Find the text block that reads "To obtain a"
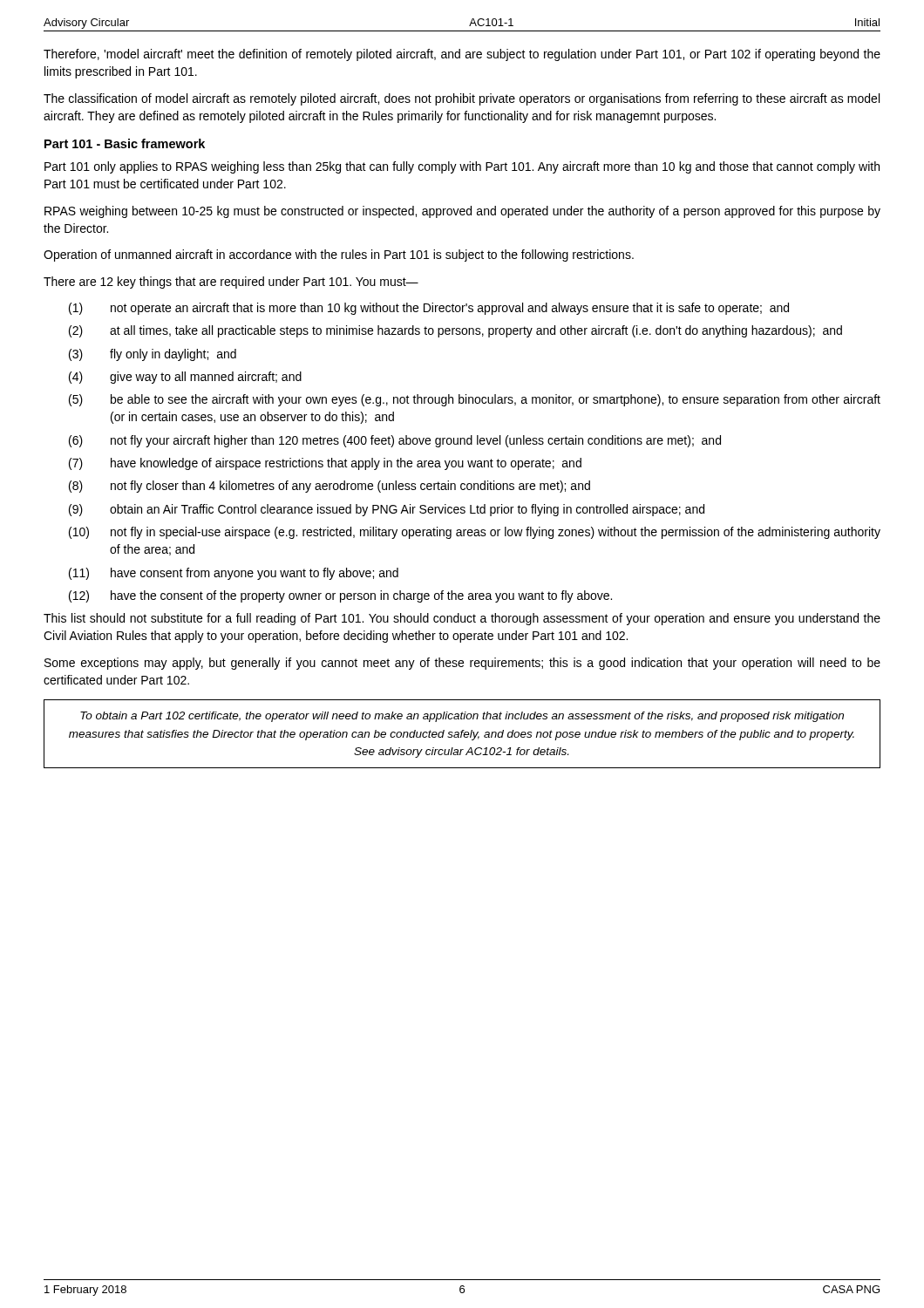 point(462,733)
